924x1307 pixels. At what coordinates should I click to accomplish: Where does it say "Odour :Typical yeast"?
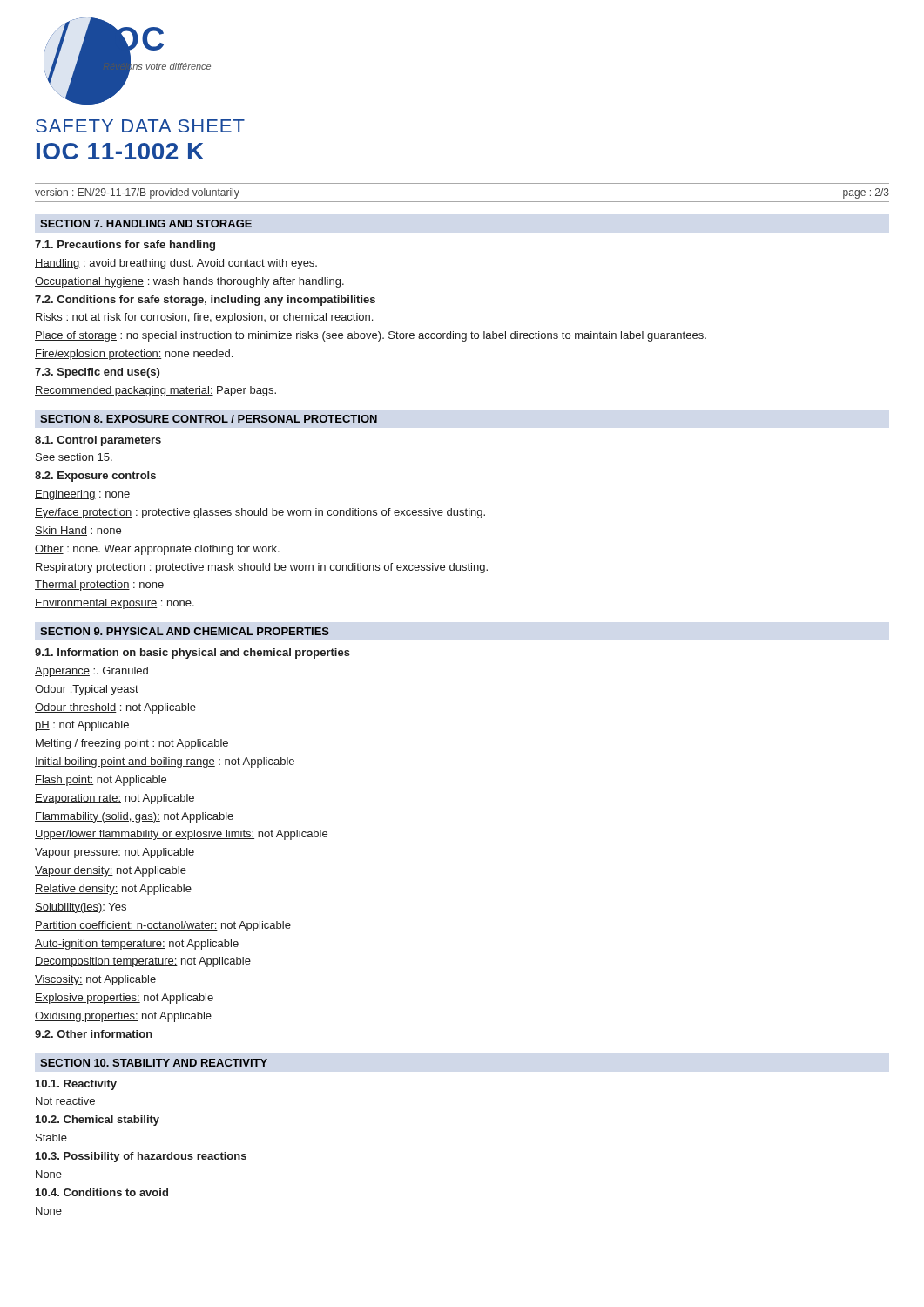click(86, 689)
